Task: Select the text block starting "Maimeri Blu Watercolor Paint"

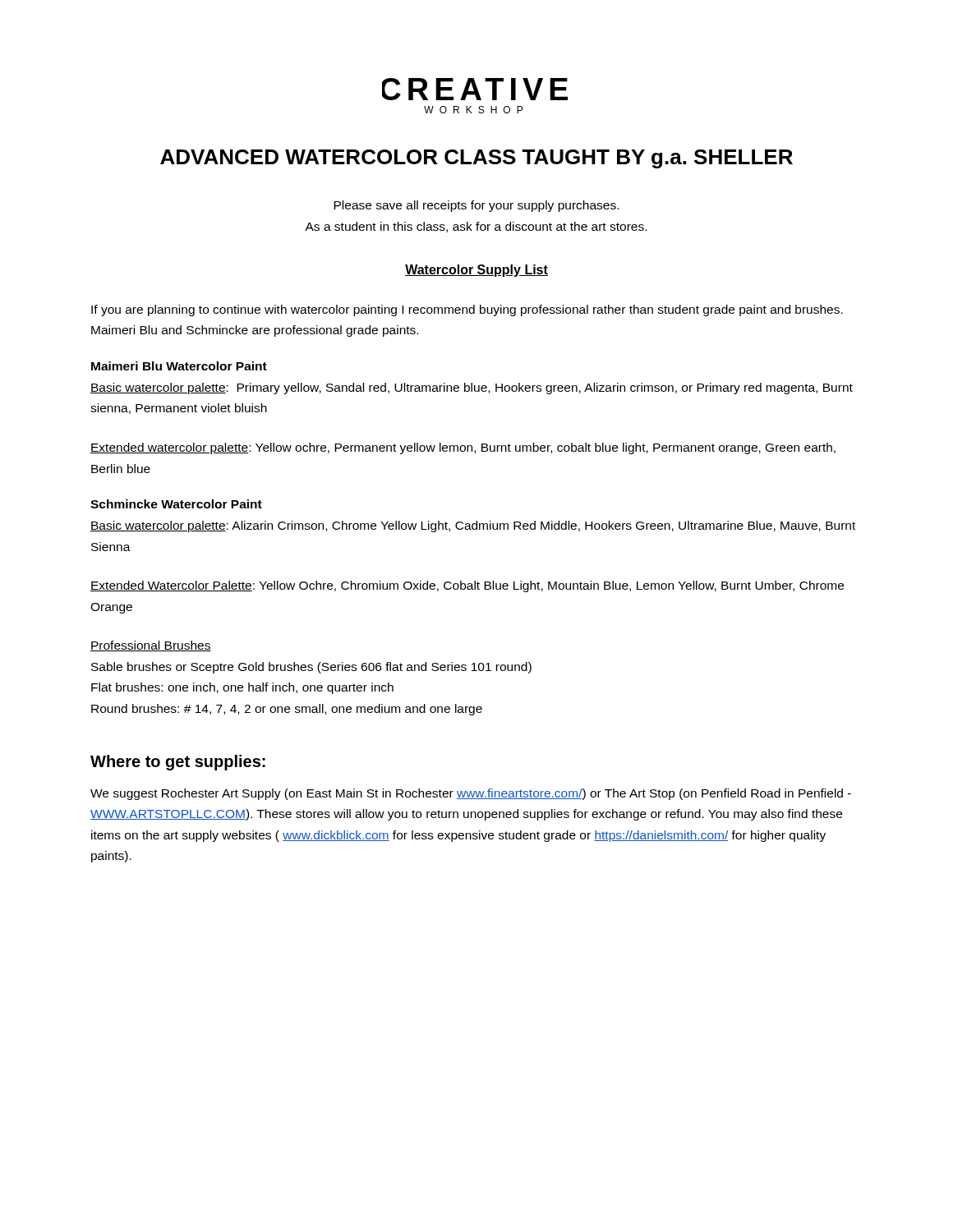Action: point(179,366)
